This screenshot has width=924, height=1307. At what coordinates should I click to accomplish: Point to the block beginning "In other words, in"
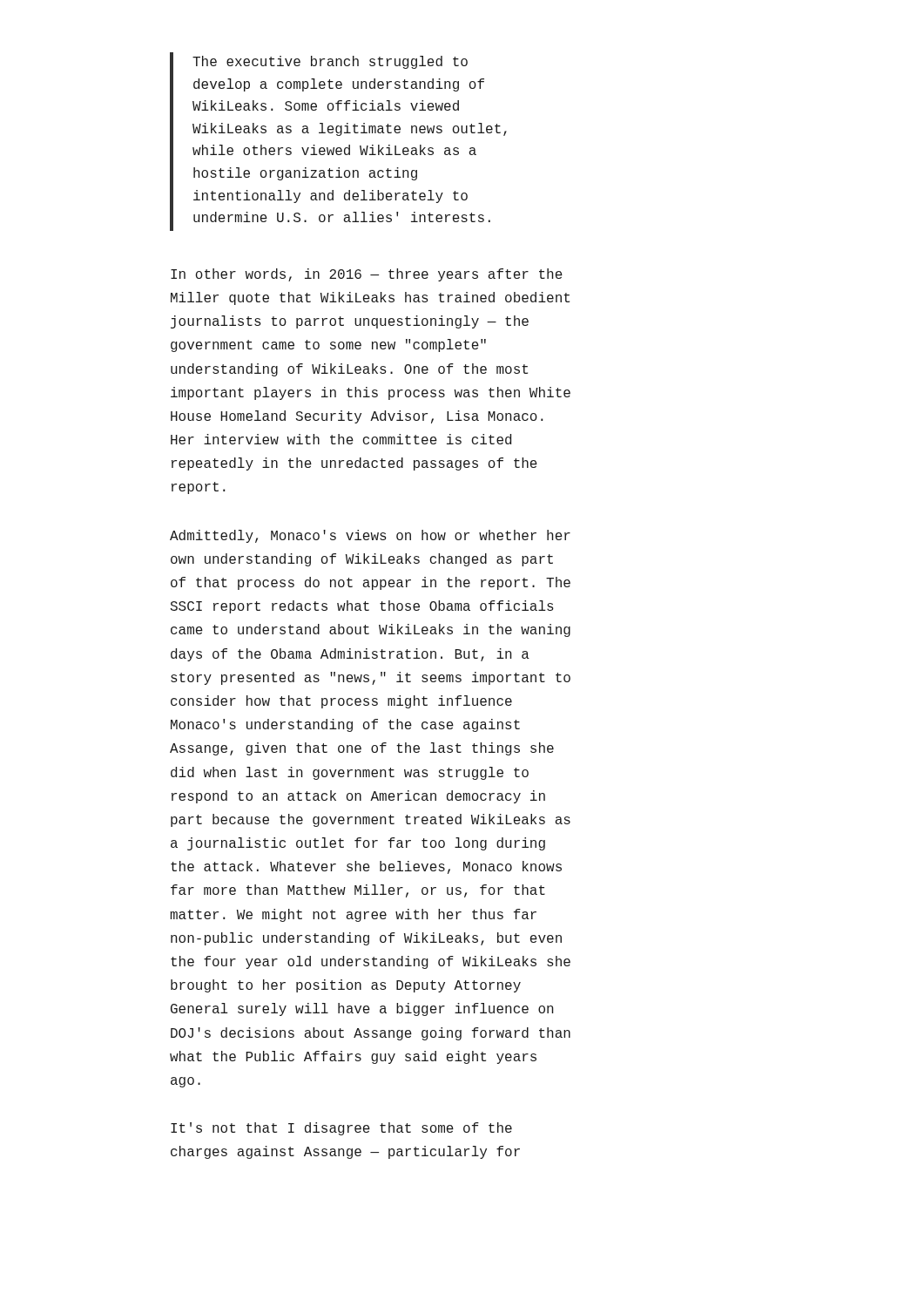(x=371, y=382)
